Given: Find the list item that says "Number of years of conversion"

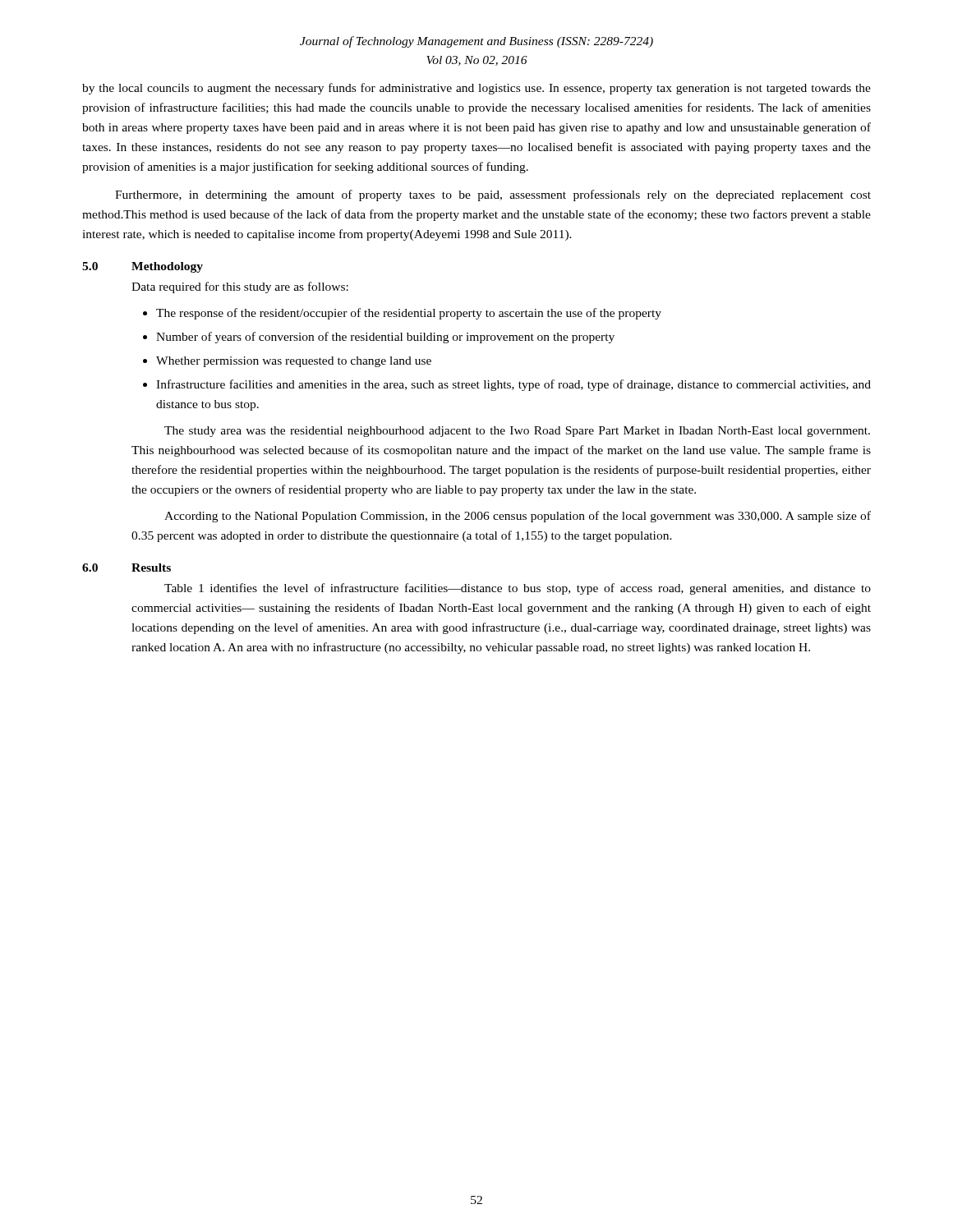Looking at the screenshot, I should [x=385, y=336].
